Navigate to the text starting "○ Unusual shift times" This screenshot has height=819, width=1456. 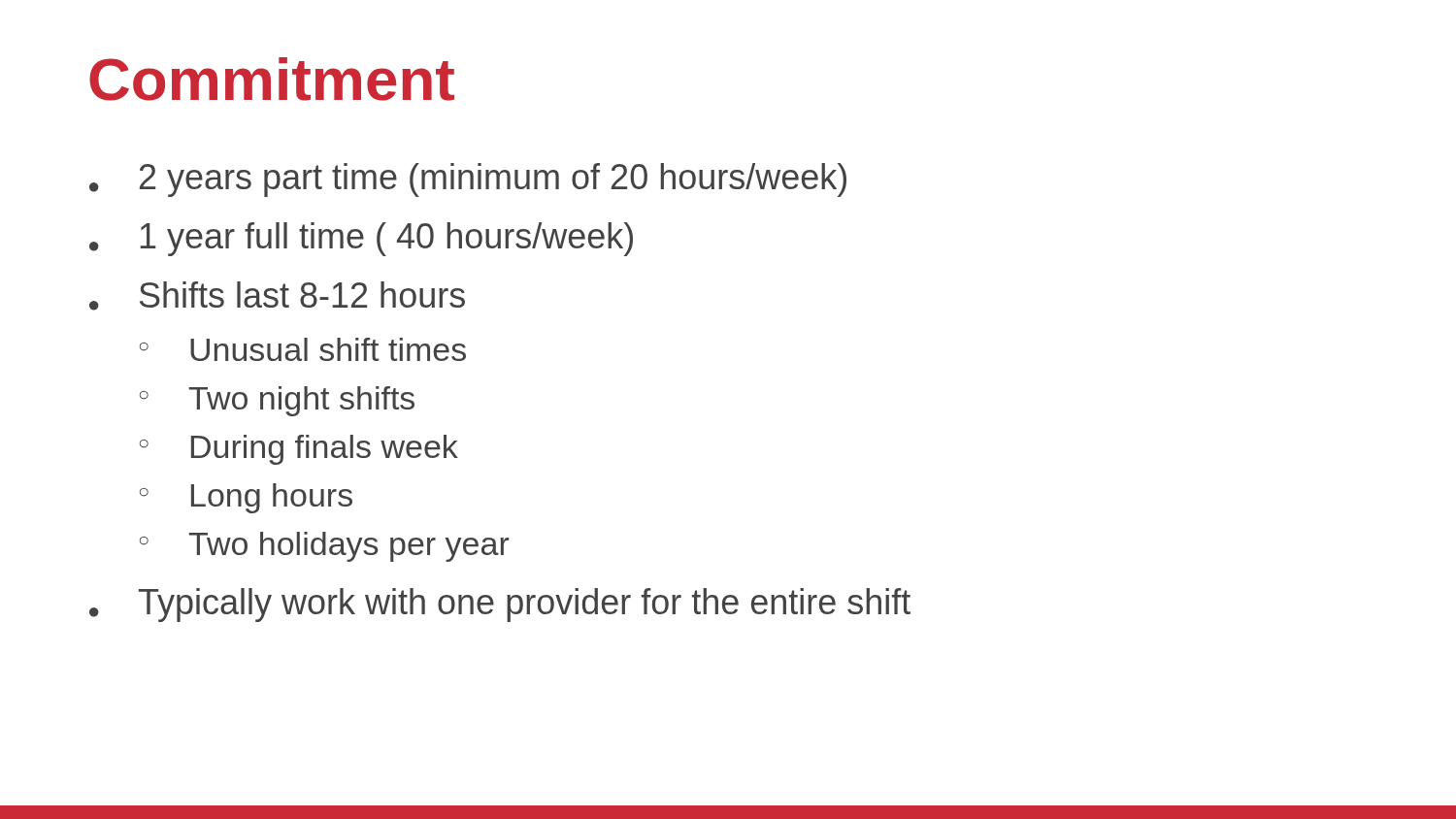pyautogui.click(x=302, y=351)
